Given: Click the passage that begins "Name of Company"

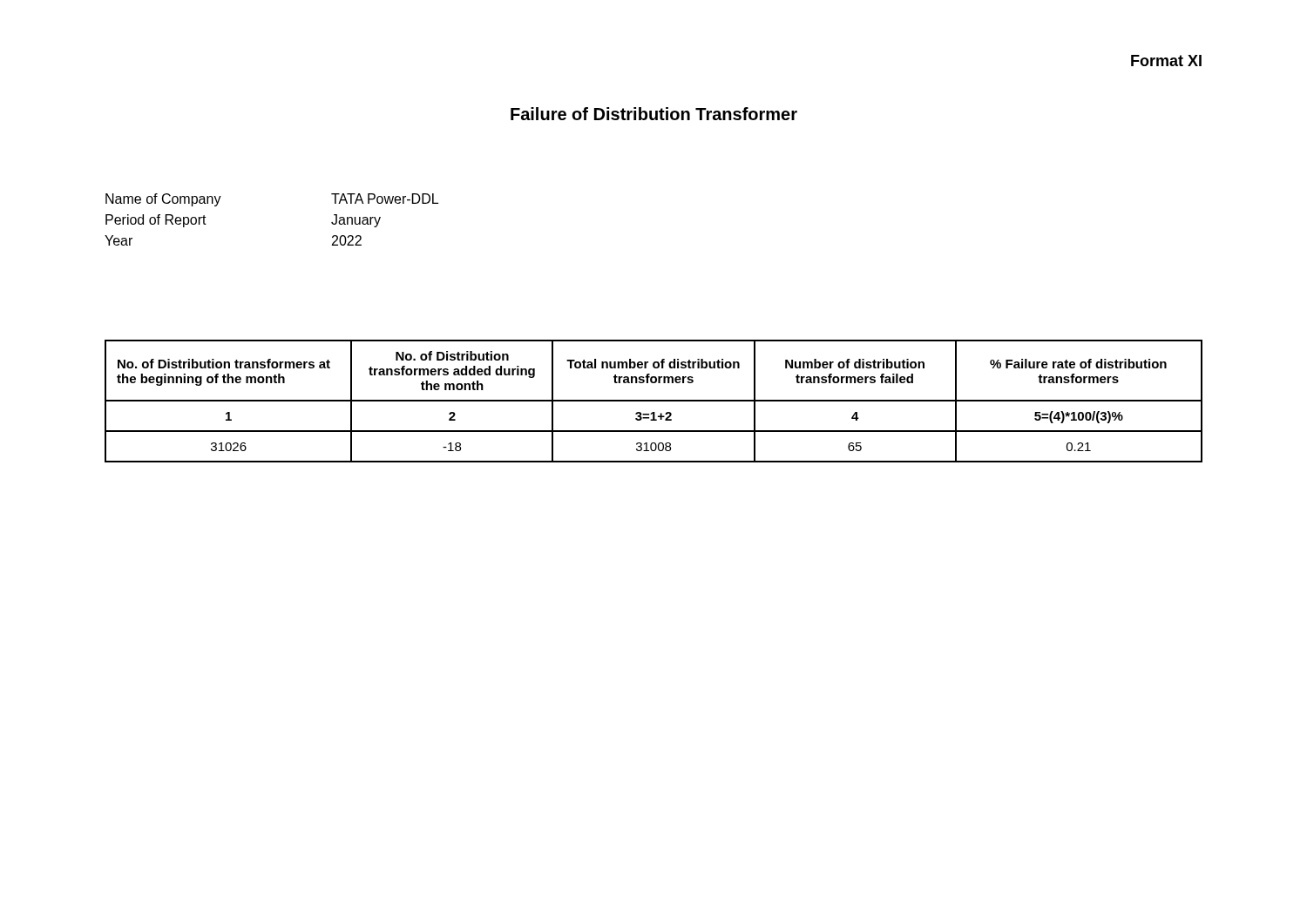Looking at the screenshot, I should [x=166, y=202].
